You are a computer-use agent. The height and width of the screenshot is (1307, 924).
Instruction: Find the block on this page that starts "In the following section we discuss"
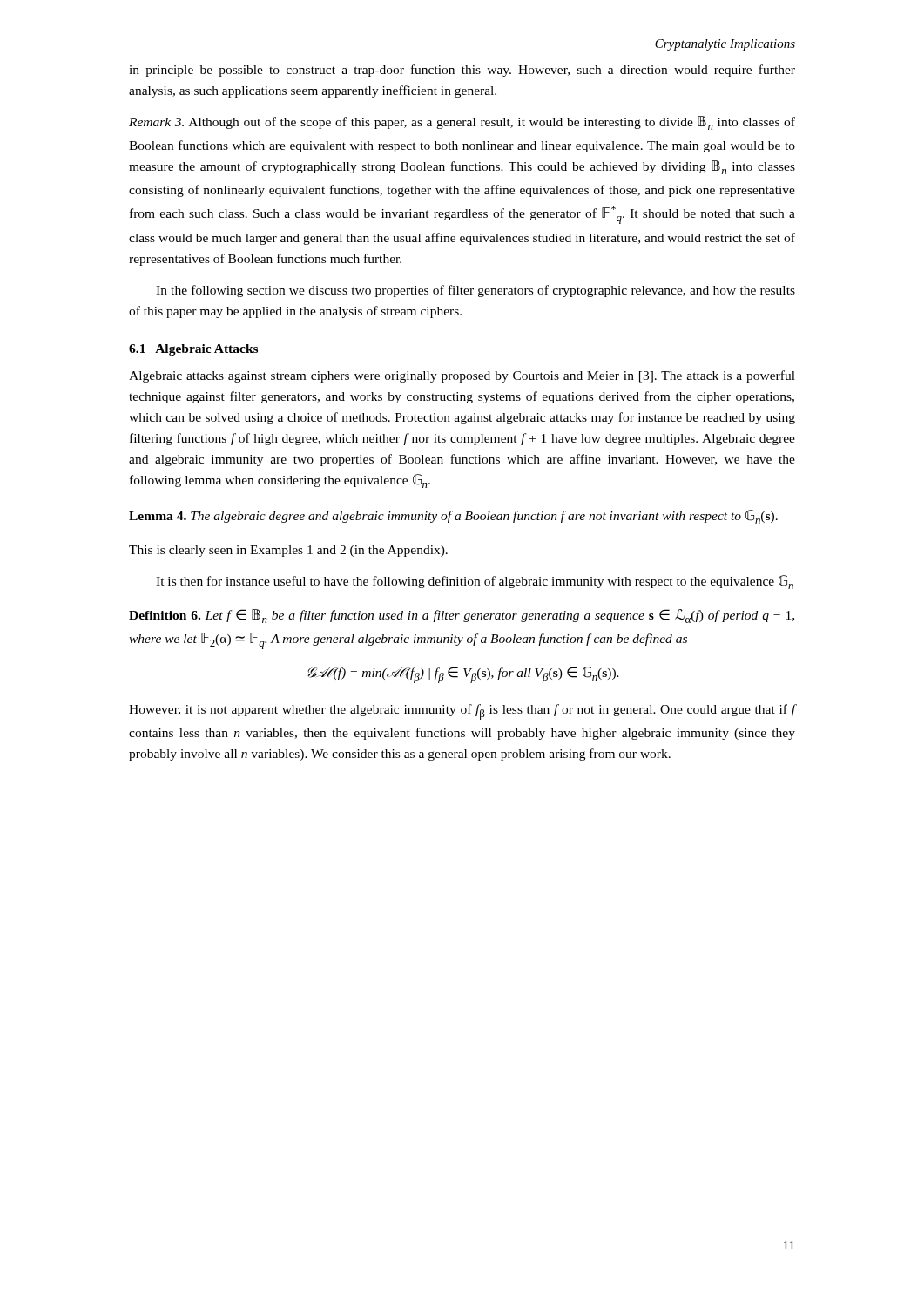[x=462, y=300]
